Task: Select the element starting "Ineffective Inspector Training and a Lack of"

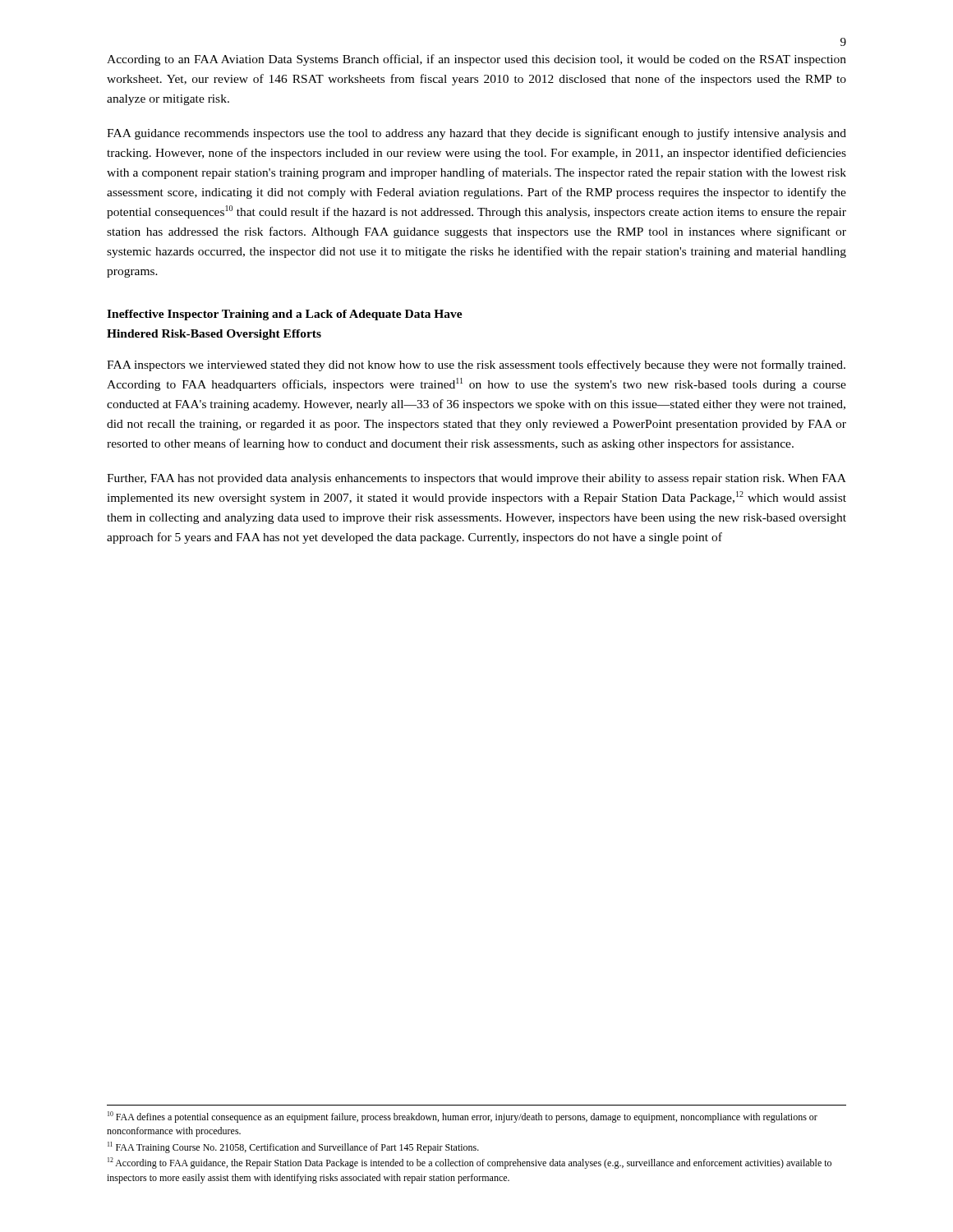Action: [x=285, y=323]
